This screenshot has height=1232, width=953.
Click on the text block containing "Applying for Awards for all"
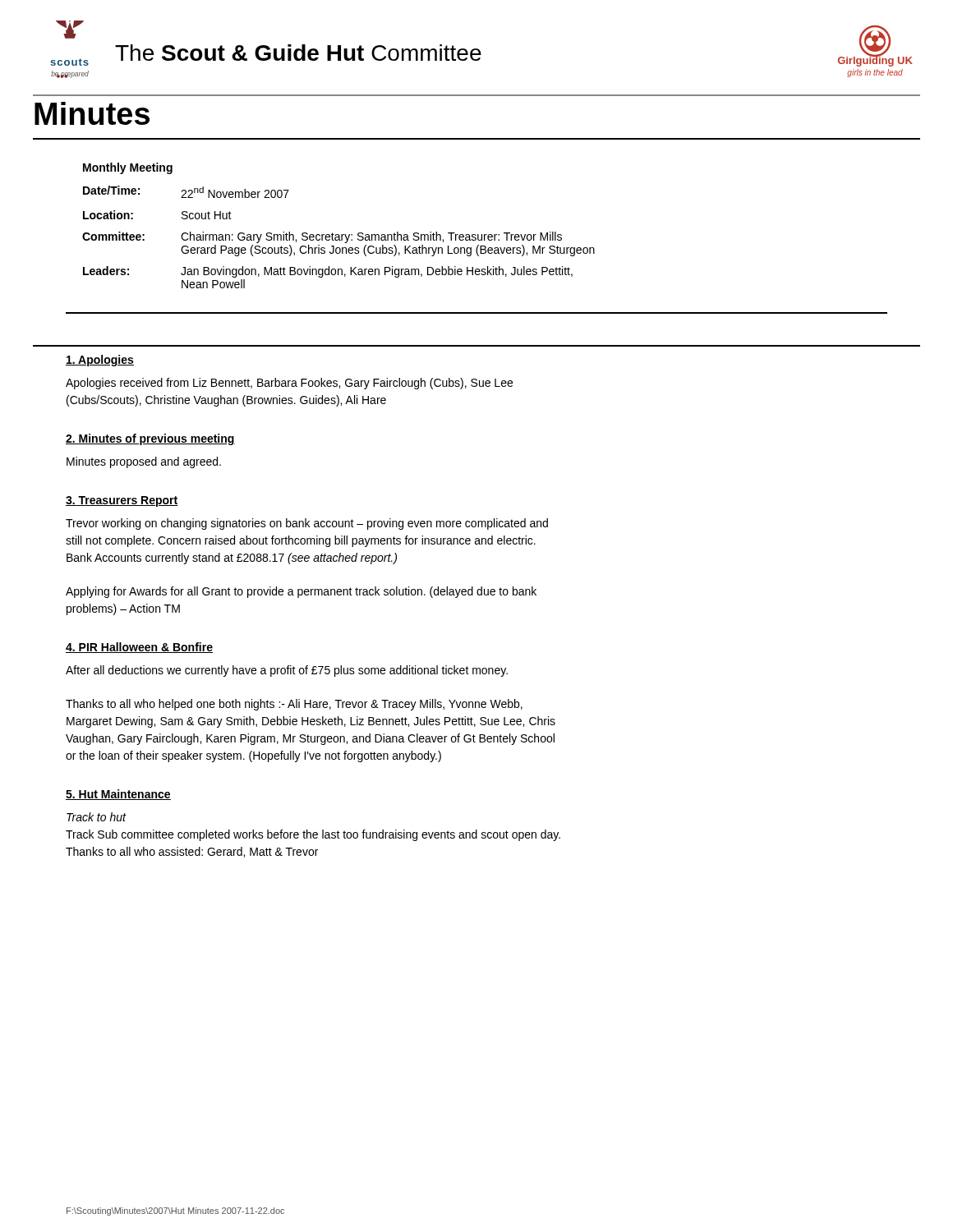click(x=301, y=600)
